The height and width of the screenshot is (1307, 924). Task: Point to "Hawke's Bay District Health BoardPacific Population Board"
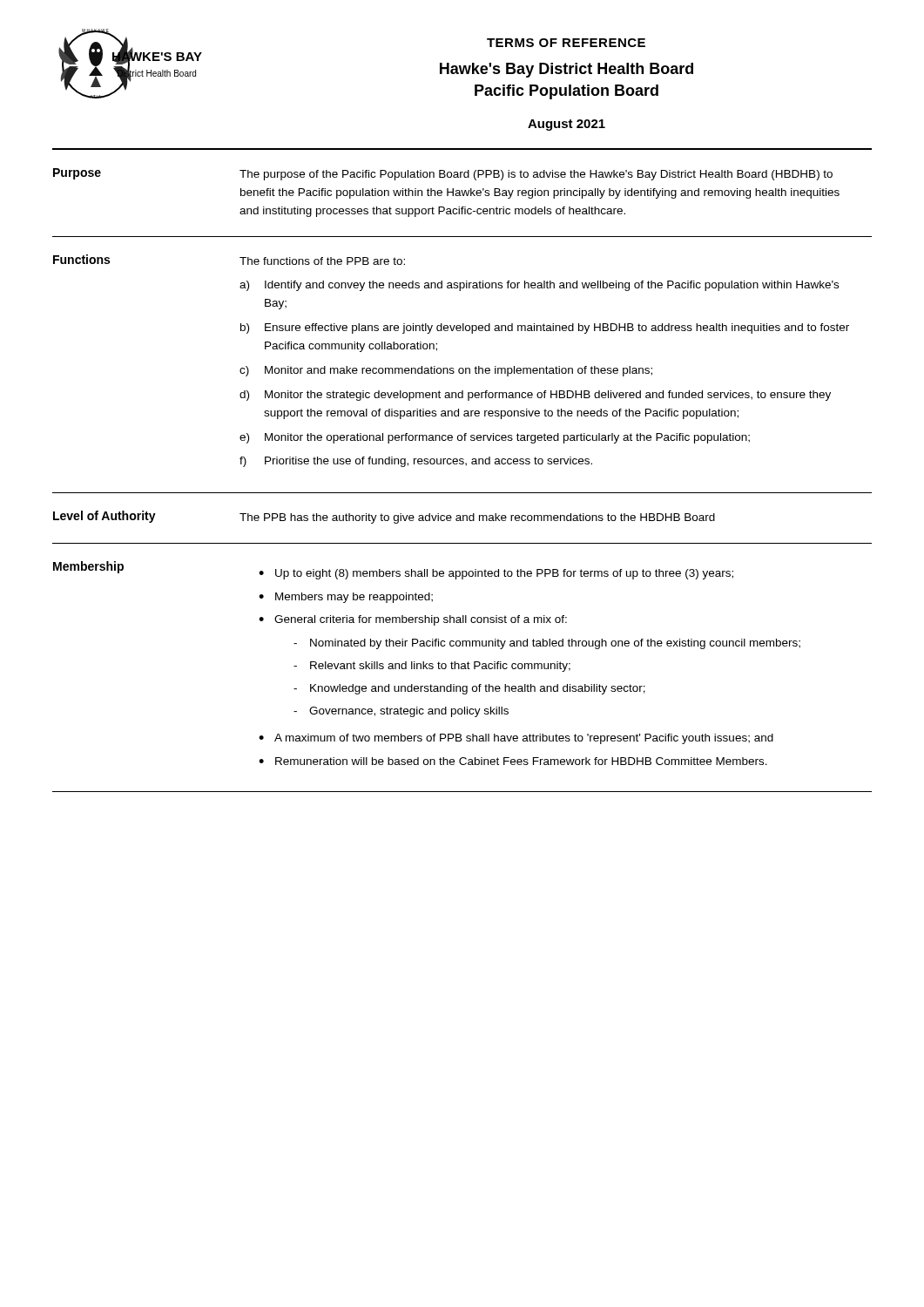pos(567,80)
